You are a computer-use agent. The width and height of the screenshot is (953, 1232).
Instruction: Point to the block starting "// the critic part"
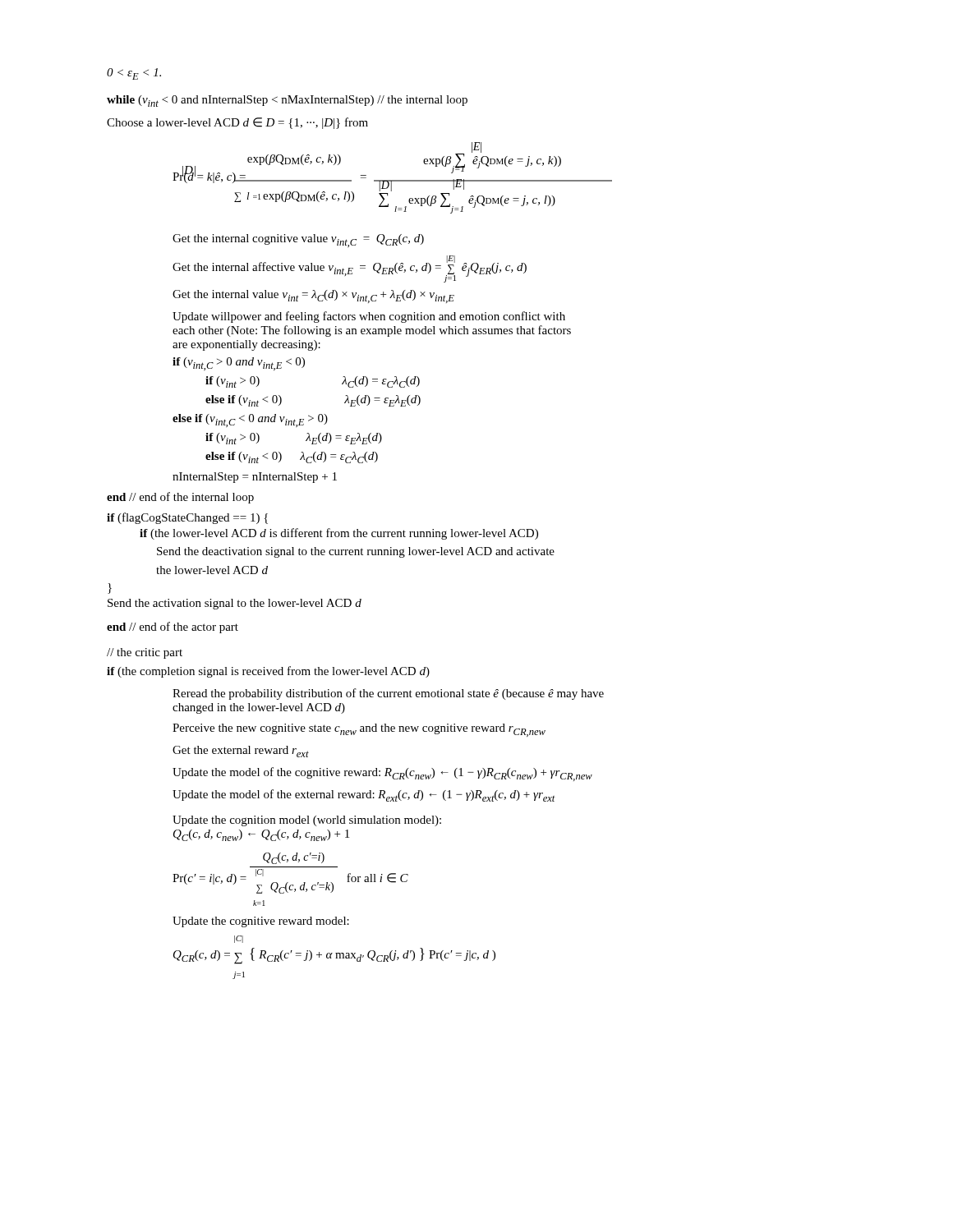click(145, 652)
